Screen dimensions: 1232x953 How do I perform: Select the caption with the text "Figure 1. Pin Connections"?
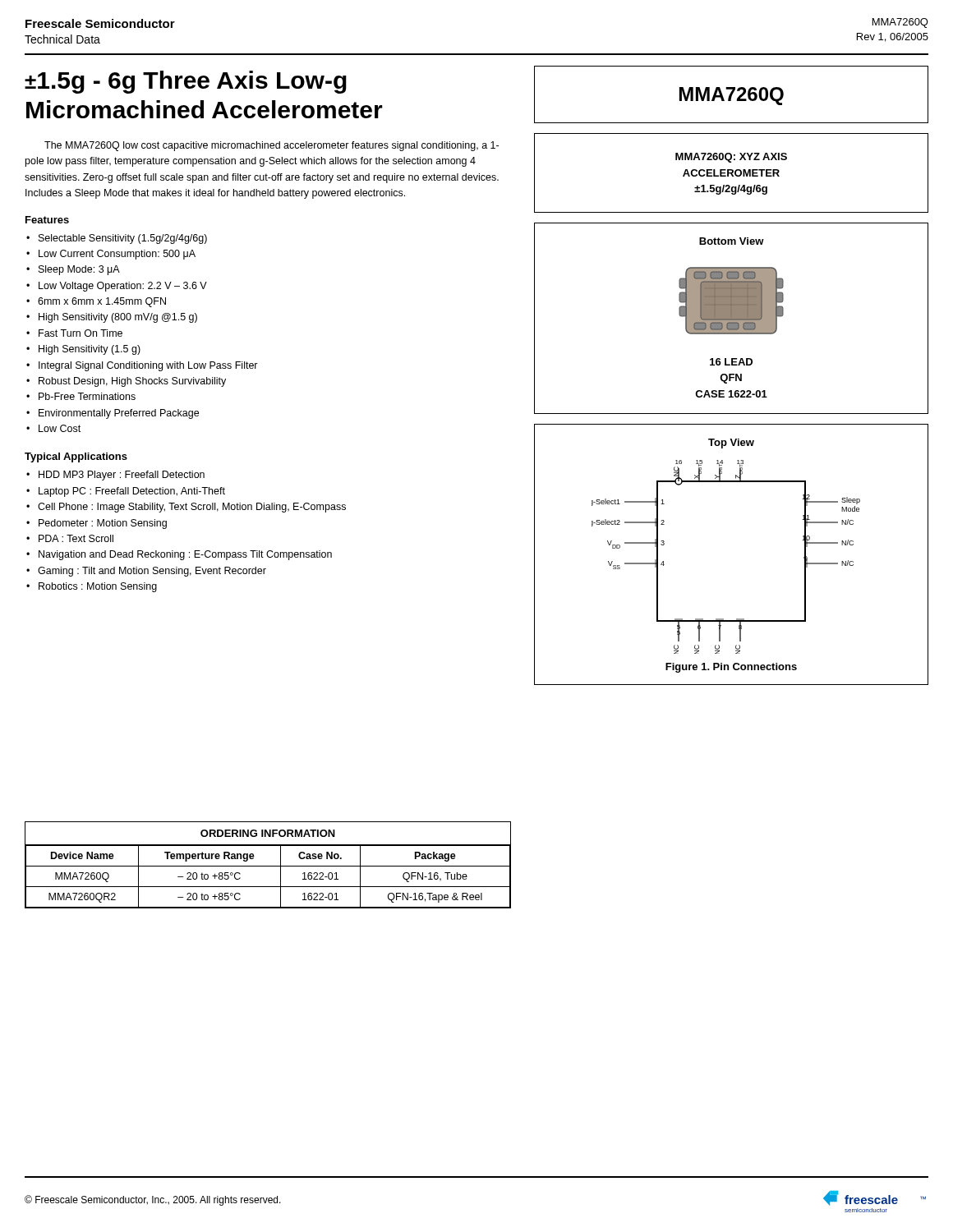pos(731,667)
